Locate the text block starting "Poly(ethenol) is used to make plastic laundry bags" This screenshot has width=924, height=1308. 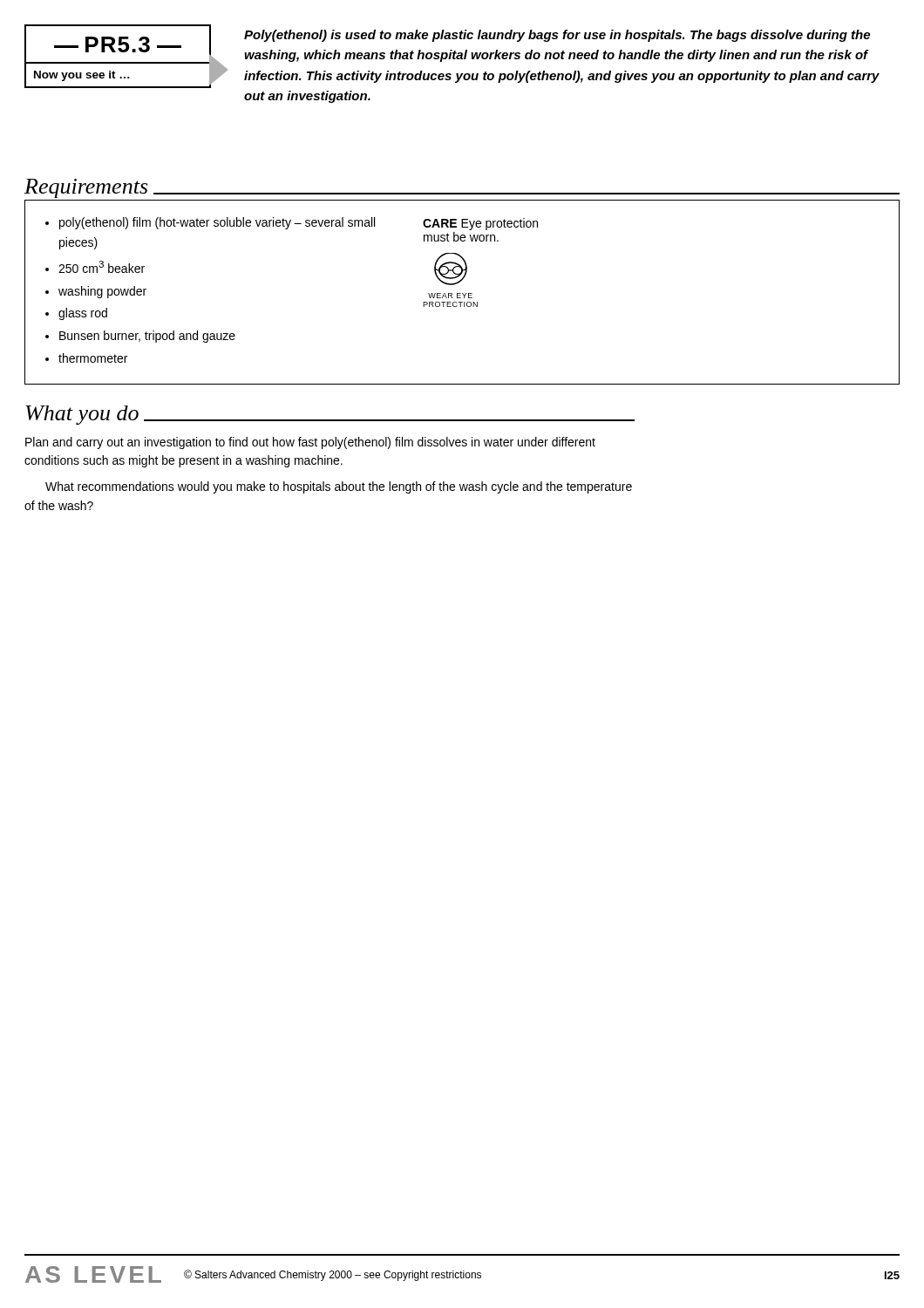point(562,65)
